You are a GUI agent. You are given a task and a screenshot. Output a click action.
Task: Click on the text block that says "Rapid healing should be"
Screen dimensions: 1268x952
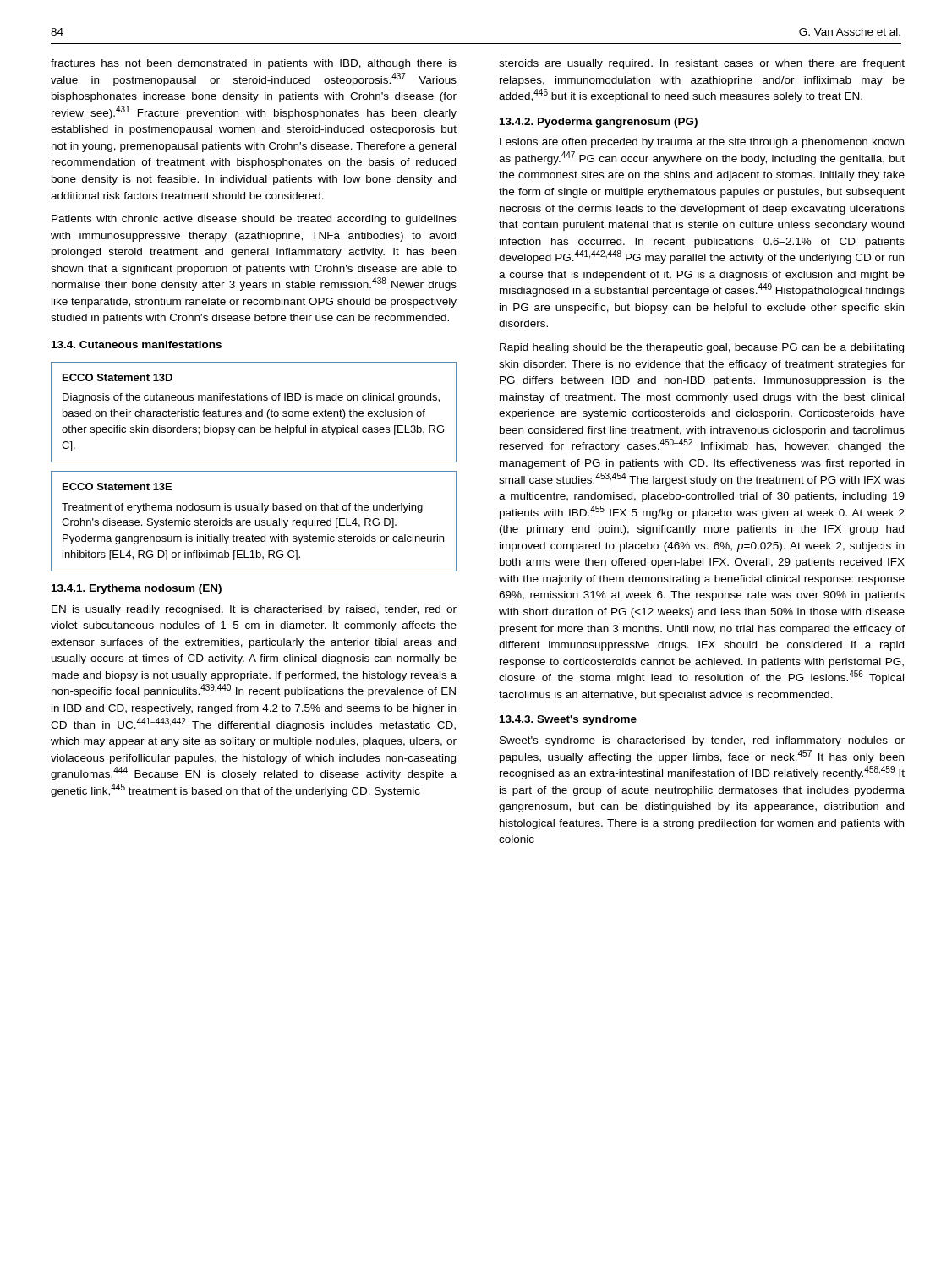702,521
